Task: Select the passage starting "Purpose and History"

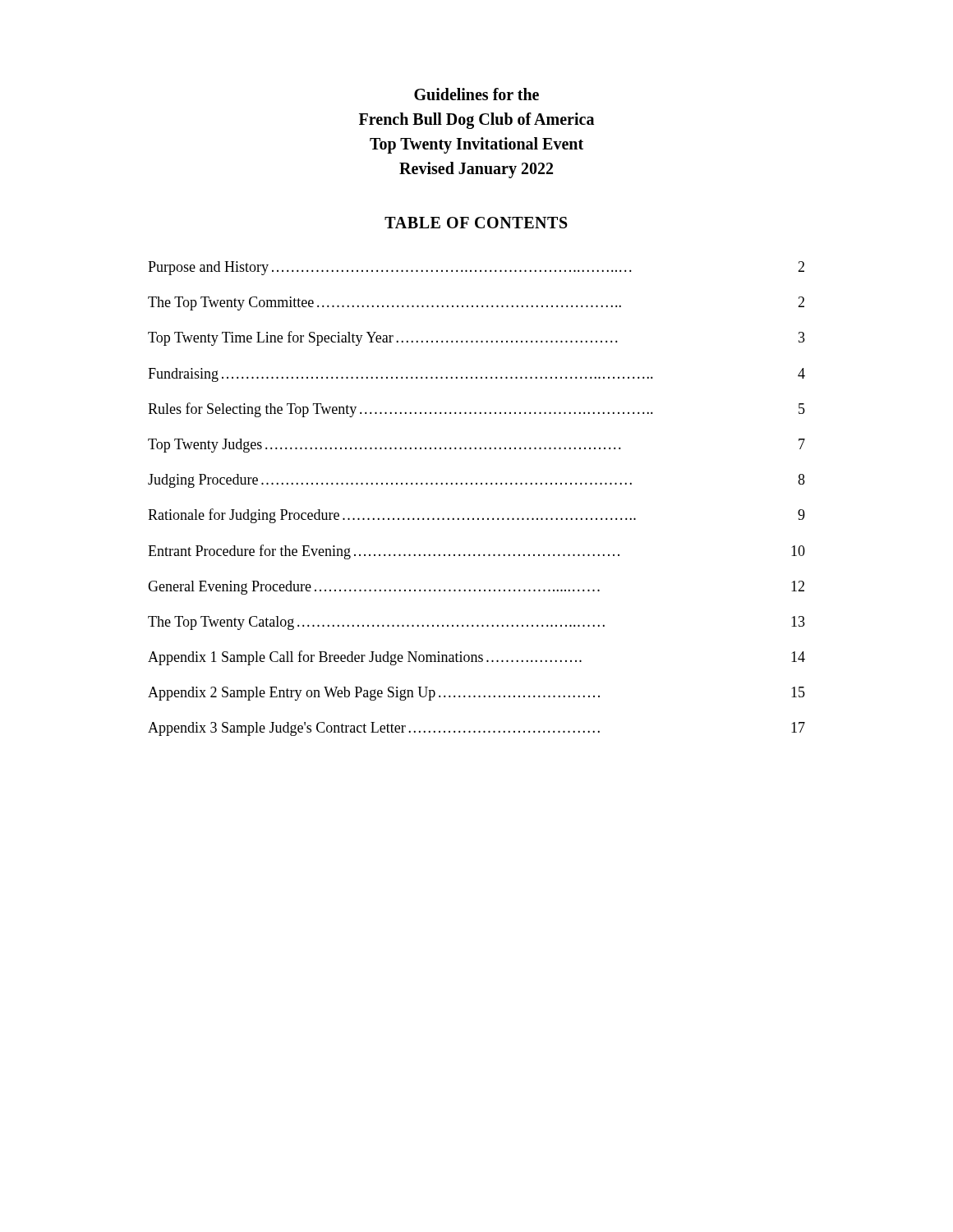Action: pyautogui.click(x=476, y=267)
